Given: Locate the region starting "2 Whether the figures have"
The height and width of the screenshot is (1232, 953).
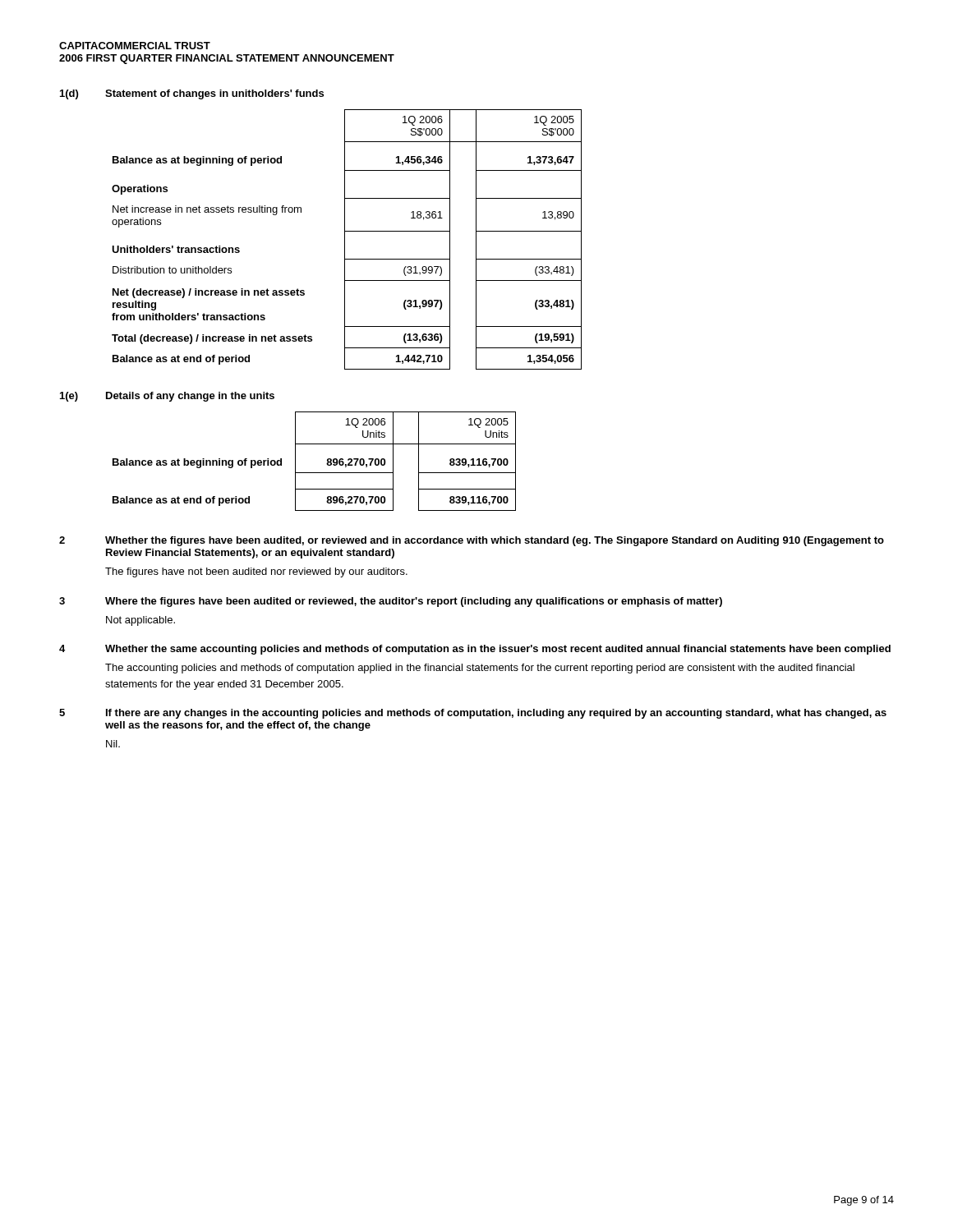Looking at the screenshot, I should click(472, 541).
